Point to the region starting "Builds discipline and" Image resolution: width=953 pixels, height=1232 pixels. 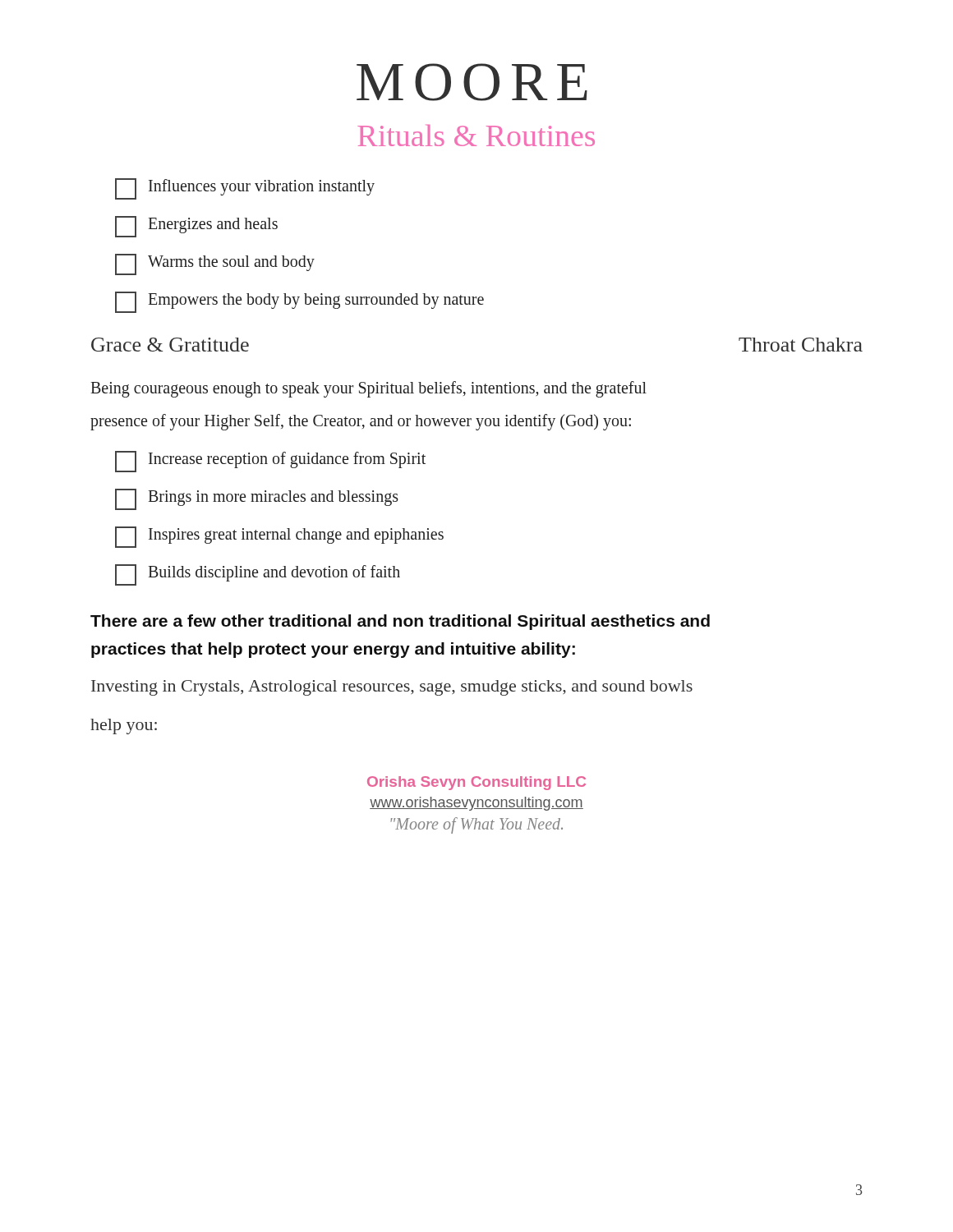tap(258, 574)
